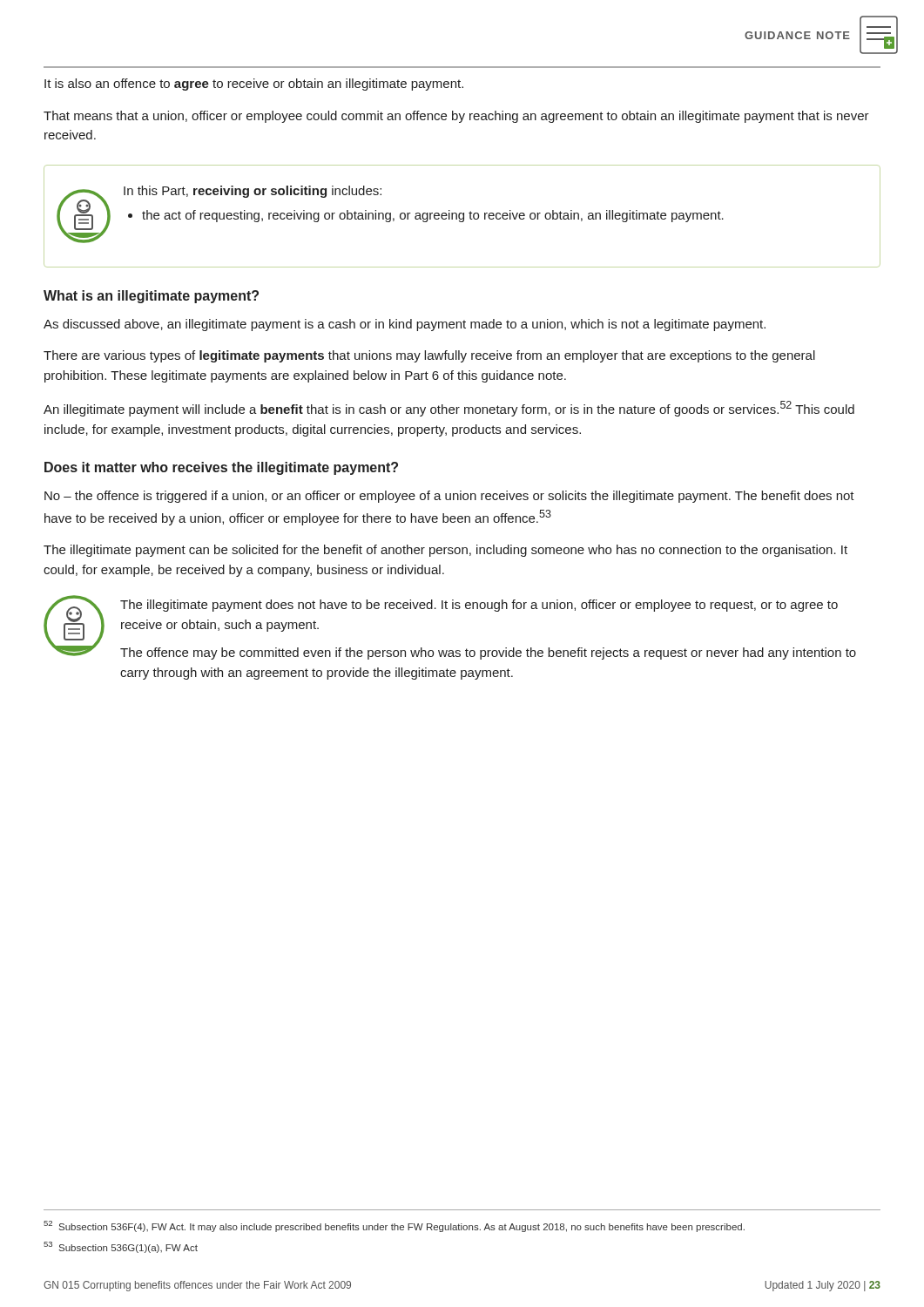The height and width of the screenshot is (1307, 924).
Task: Locate the region starting "No – the"
Action: pyautogui.click(x=449, y=506)
